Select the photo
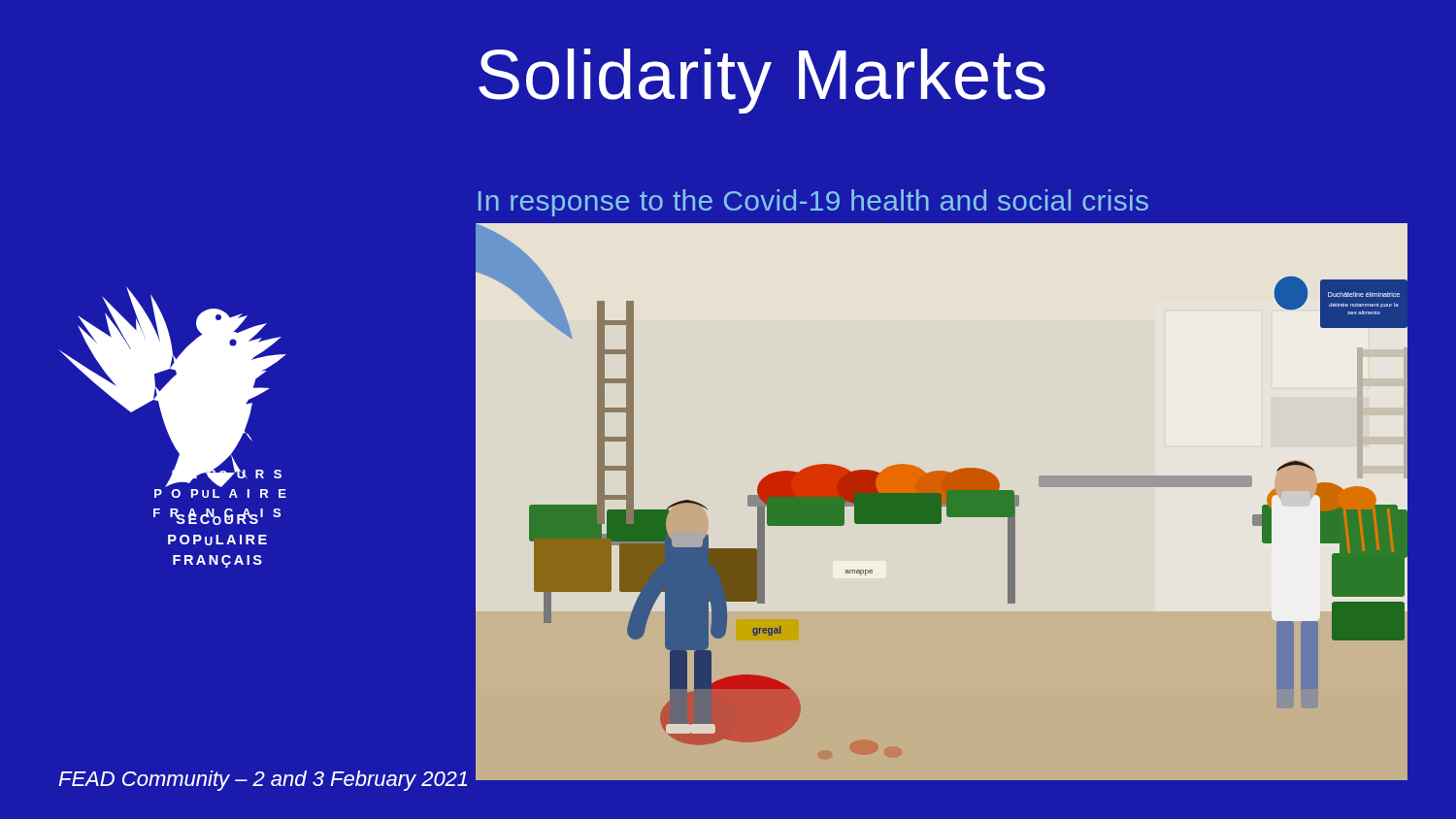 pos(942,502)
